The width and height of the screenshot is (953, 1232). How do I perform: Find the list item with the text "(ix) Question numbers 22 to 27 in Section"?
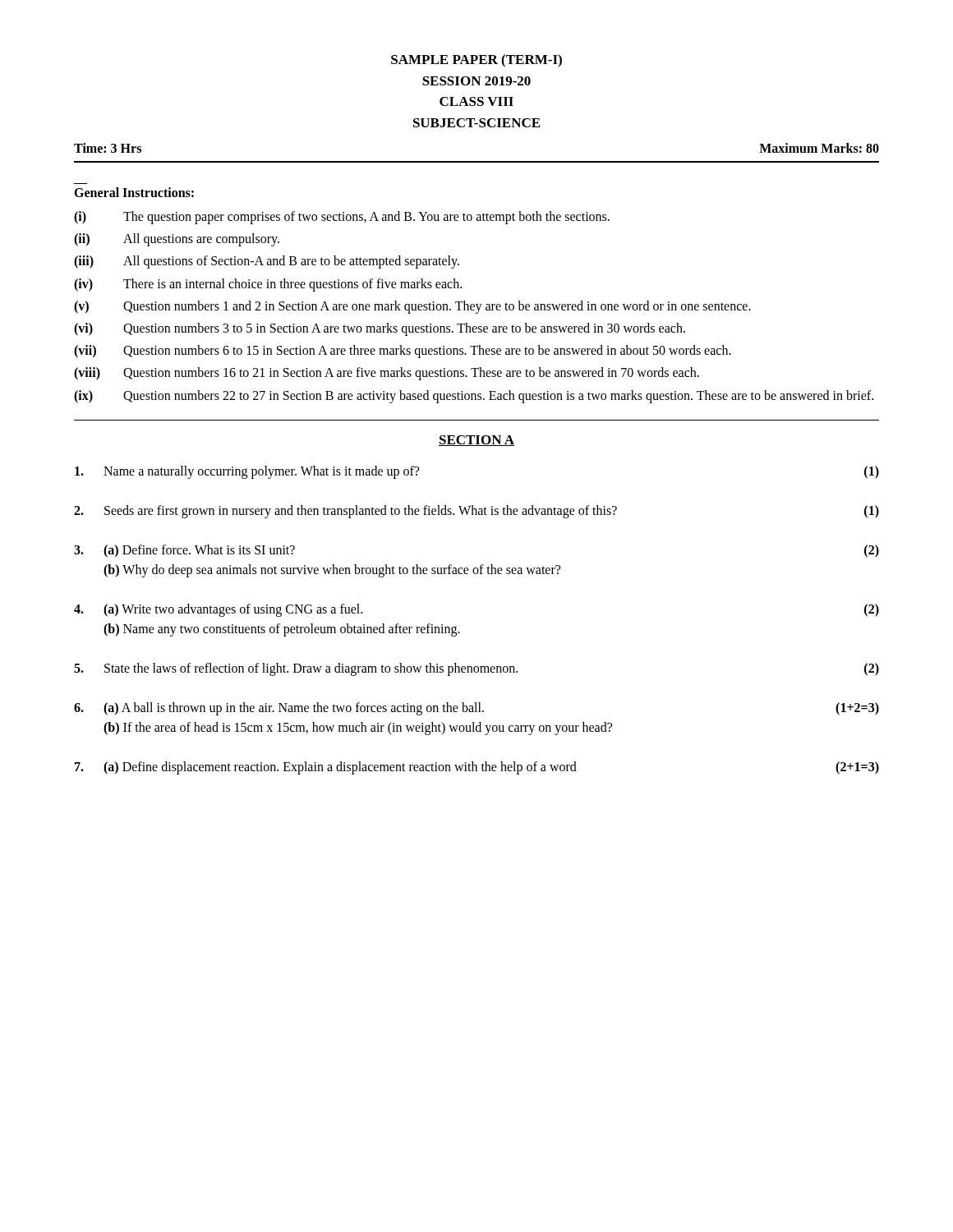476,395
